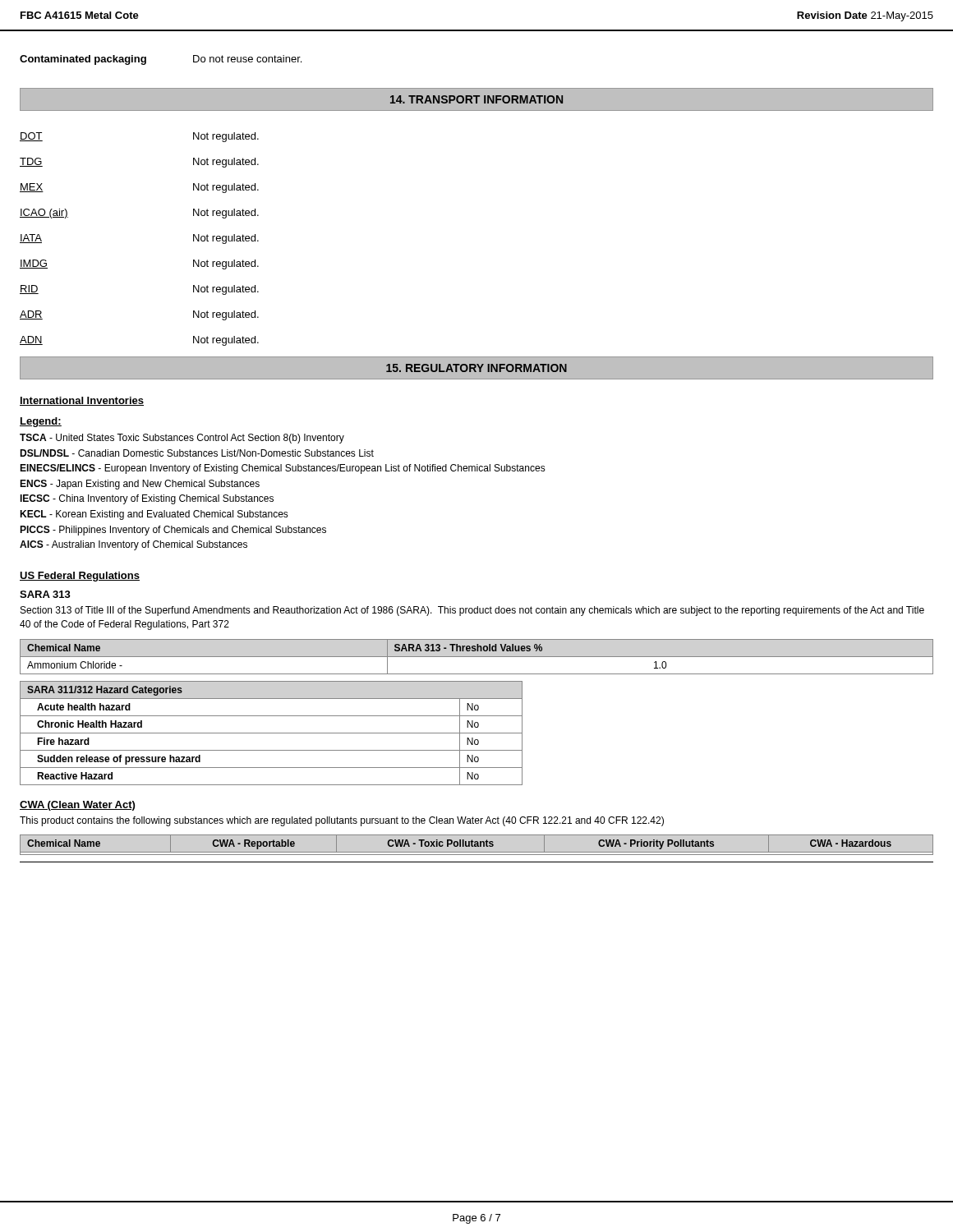The height and width of the screenshot is (1232, 953).
Task: Select the text starting "RID Not regulated."
Action: (x=29, y=290)
